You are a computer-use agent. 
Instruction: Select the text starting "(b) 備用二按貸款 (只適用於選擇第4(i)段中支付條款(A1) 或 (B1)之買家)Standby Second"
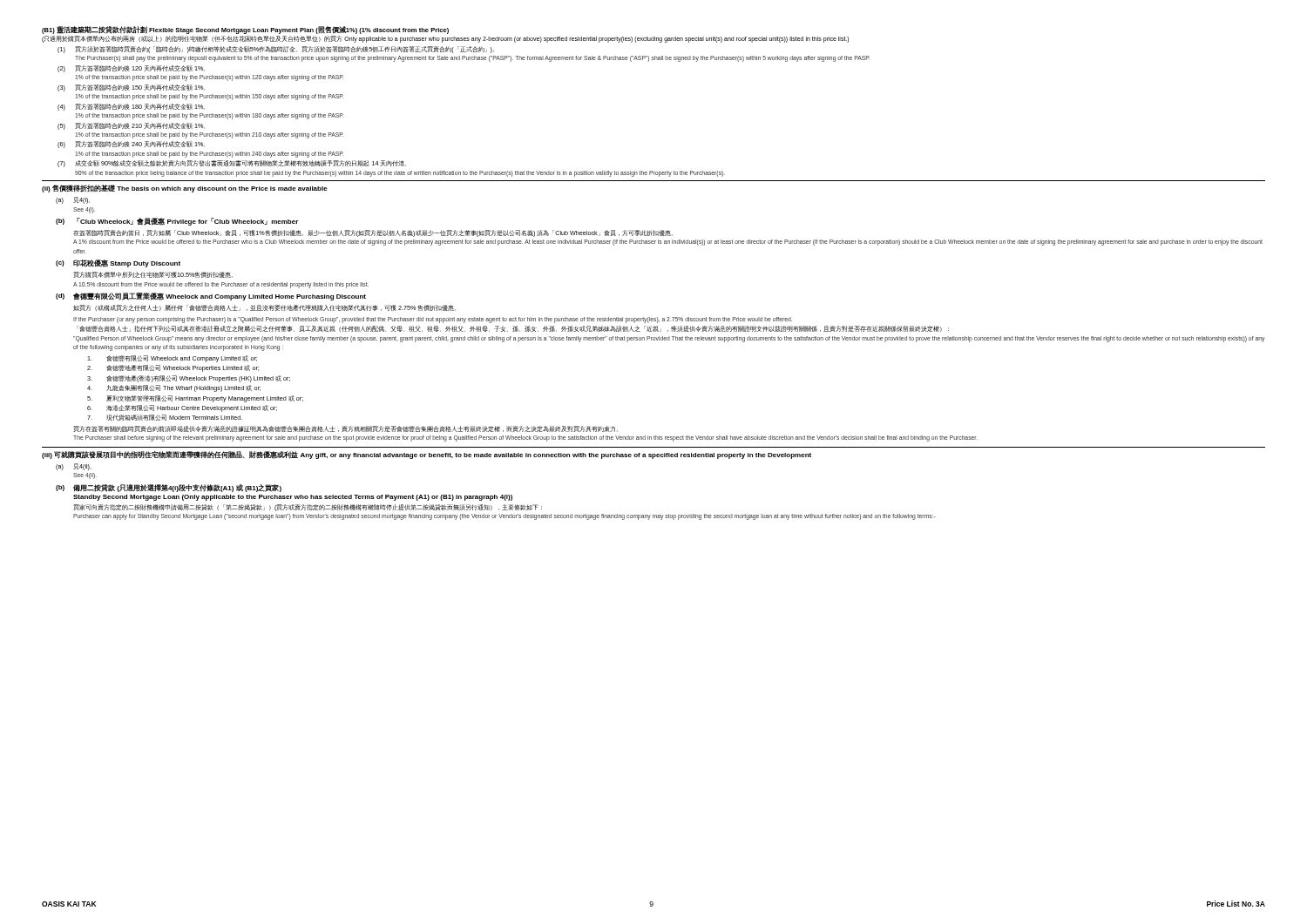(x=284, y=492)
